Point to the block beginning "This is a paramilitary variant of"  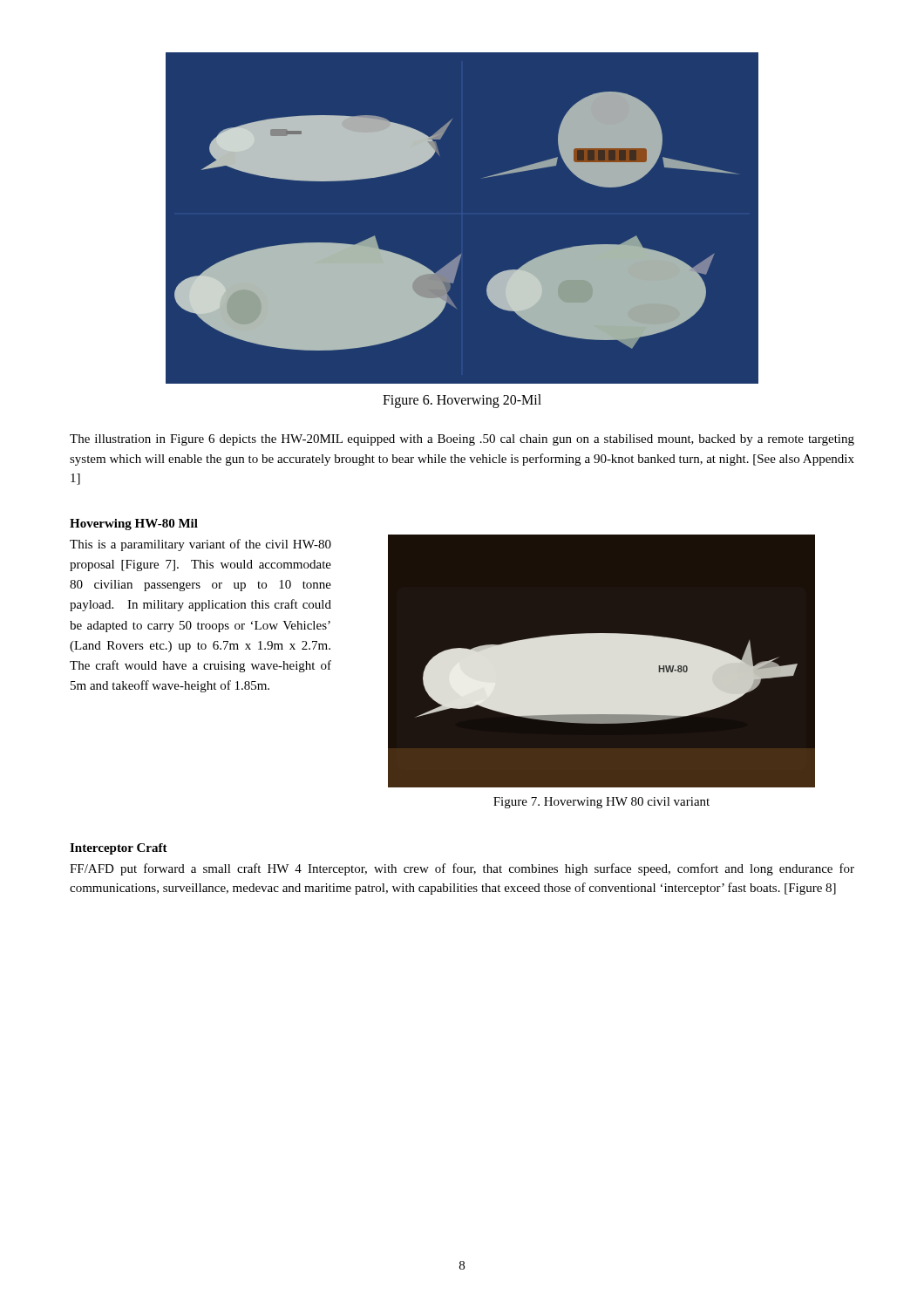tap(201, 615)
